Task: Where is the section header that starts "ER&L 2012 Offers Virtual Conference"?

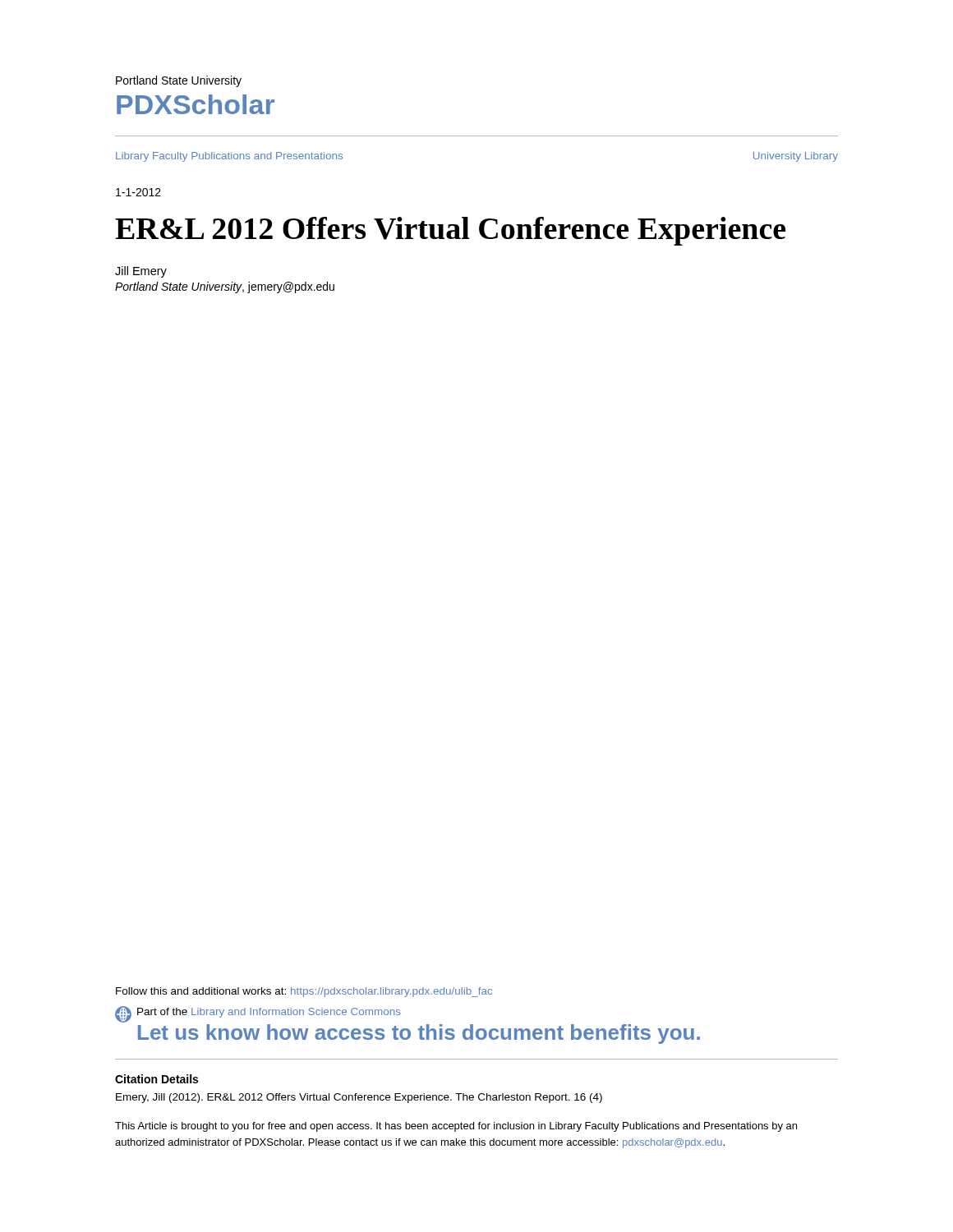Action: (476, 229)
